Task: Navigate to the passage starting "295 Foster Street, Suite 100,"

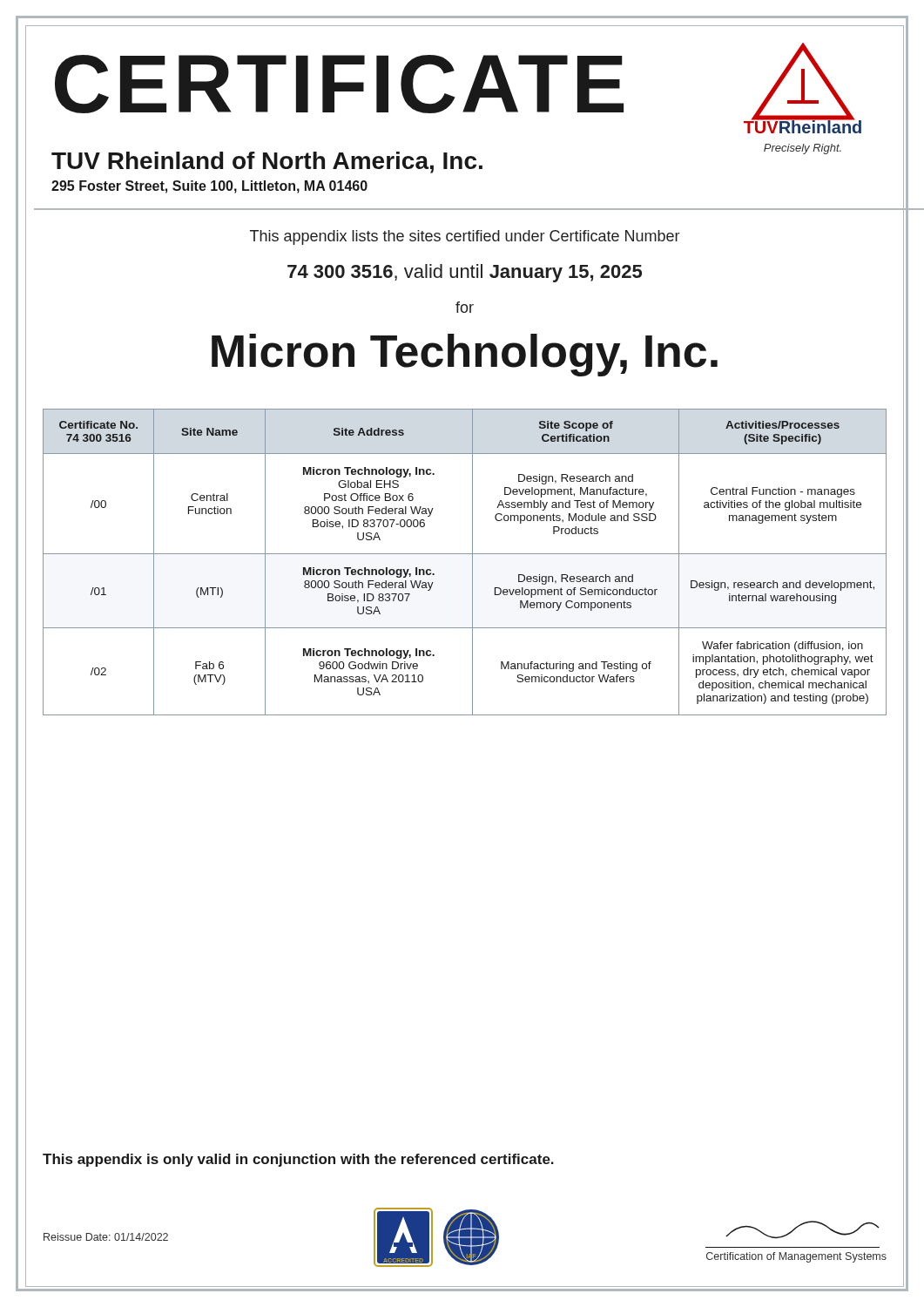Action: tap(209, 186)
